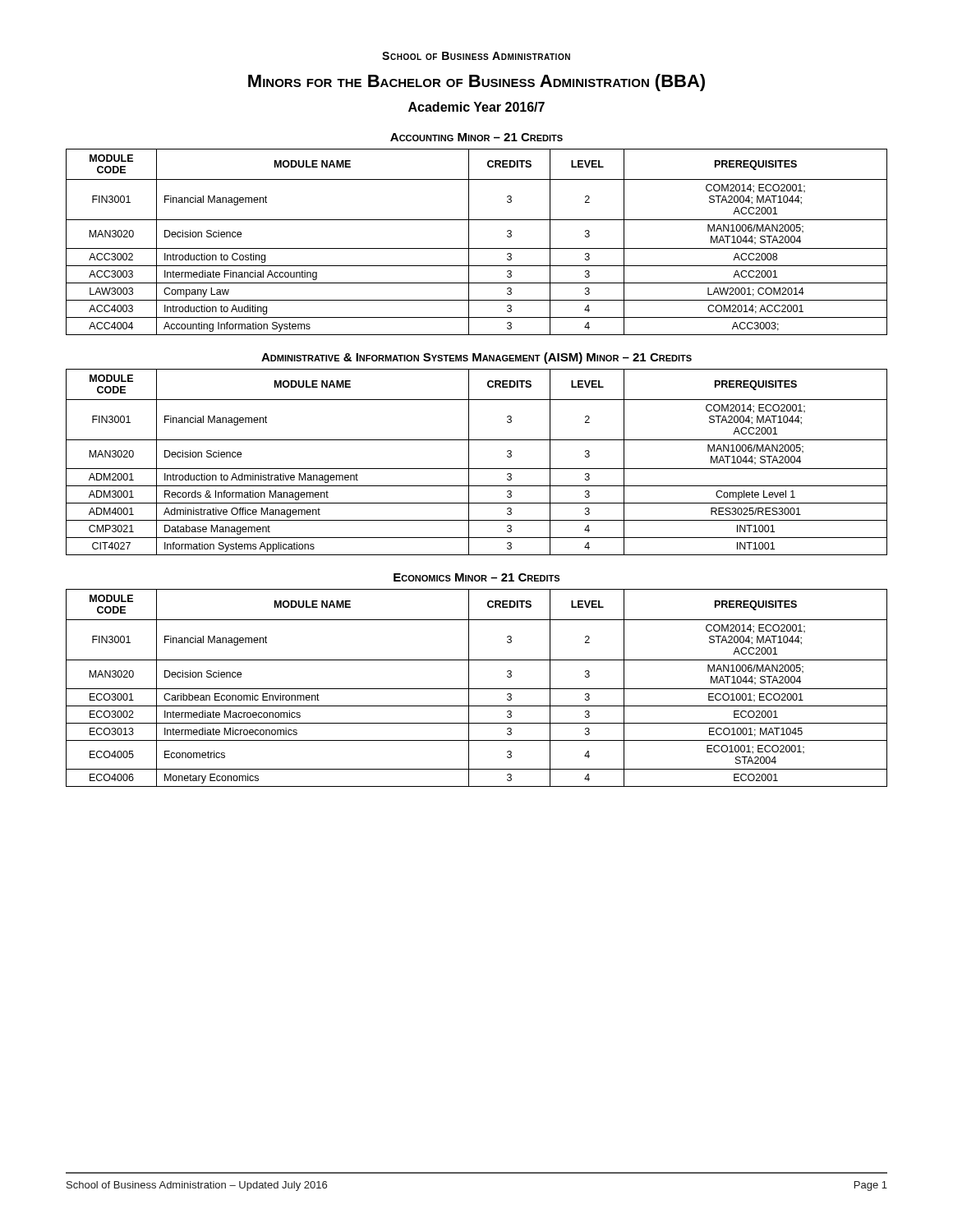The image size is (953, 1232).
Task: Click on the table containing "Introduction to Costing"
Action: click(476, 242)
